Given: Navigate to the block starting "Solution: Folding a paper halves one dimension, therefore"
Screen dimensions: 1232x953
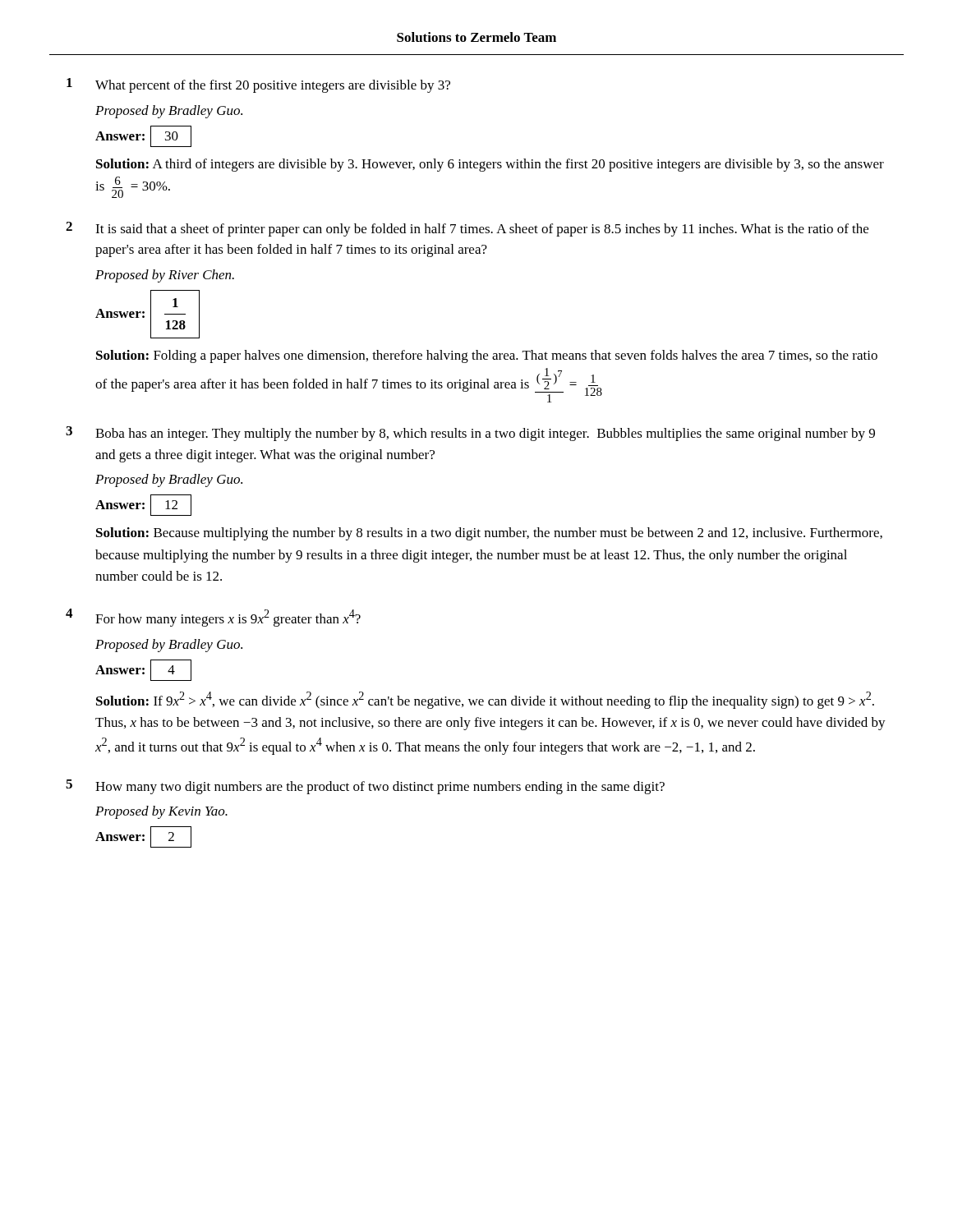Looking at the screenshot, I should pos(487,376).
